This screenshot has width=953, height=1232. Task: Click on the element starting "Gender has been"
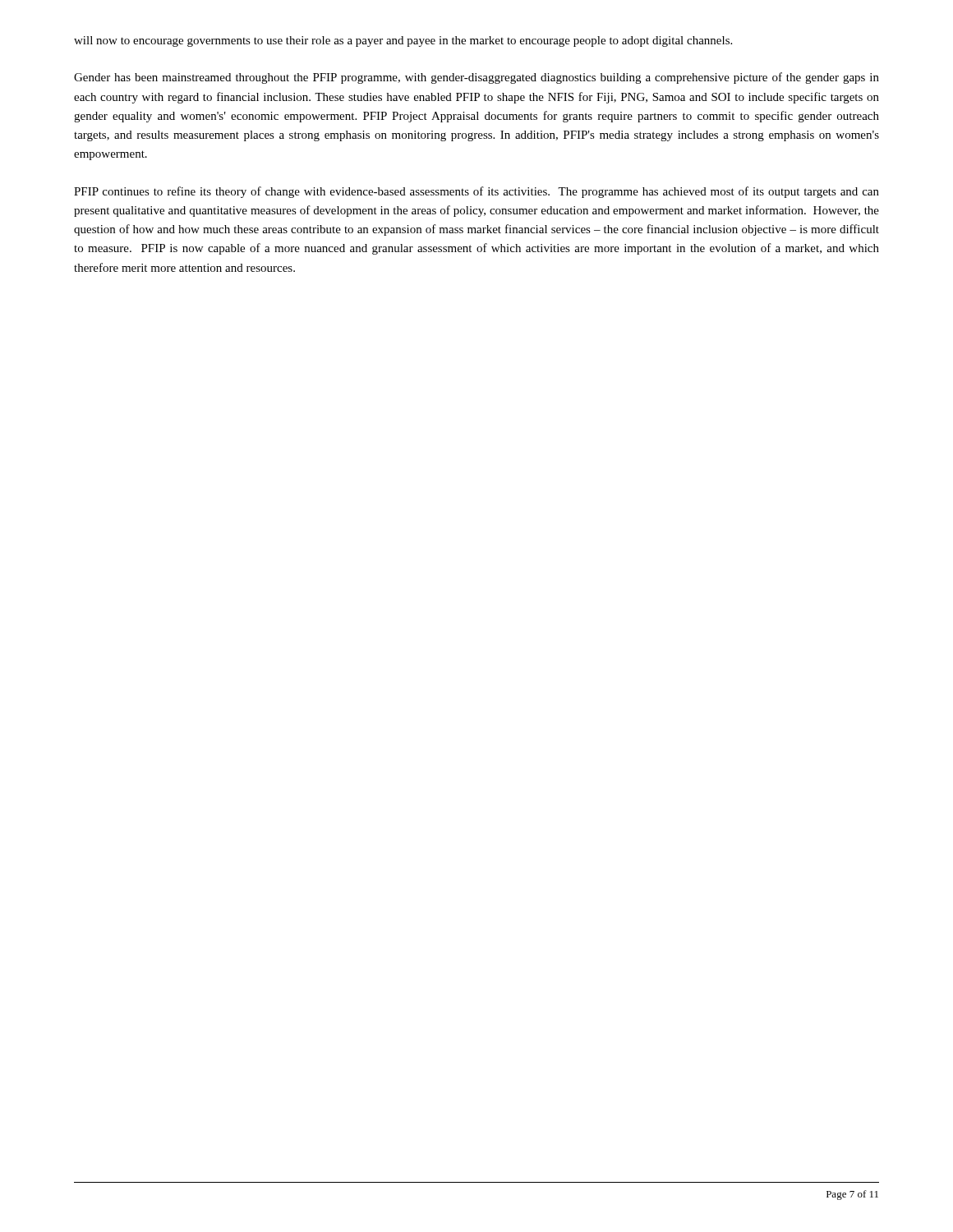tap(476, 116)
